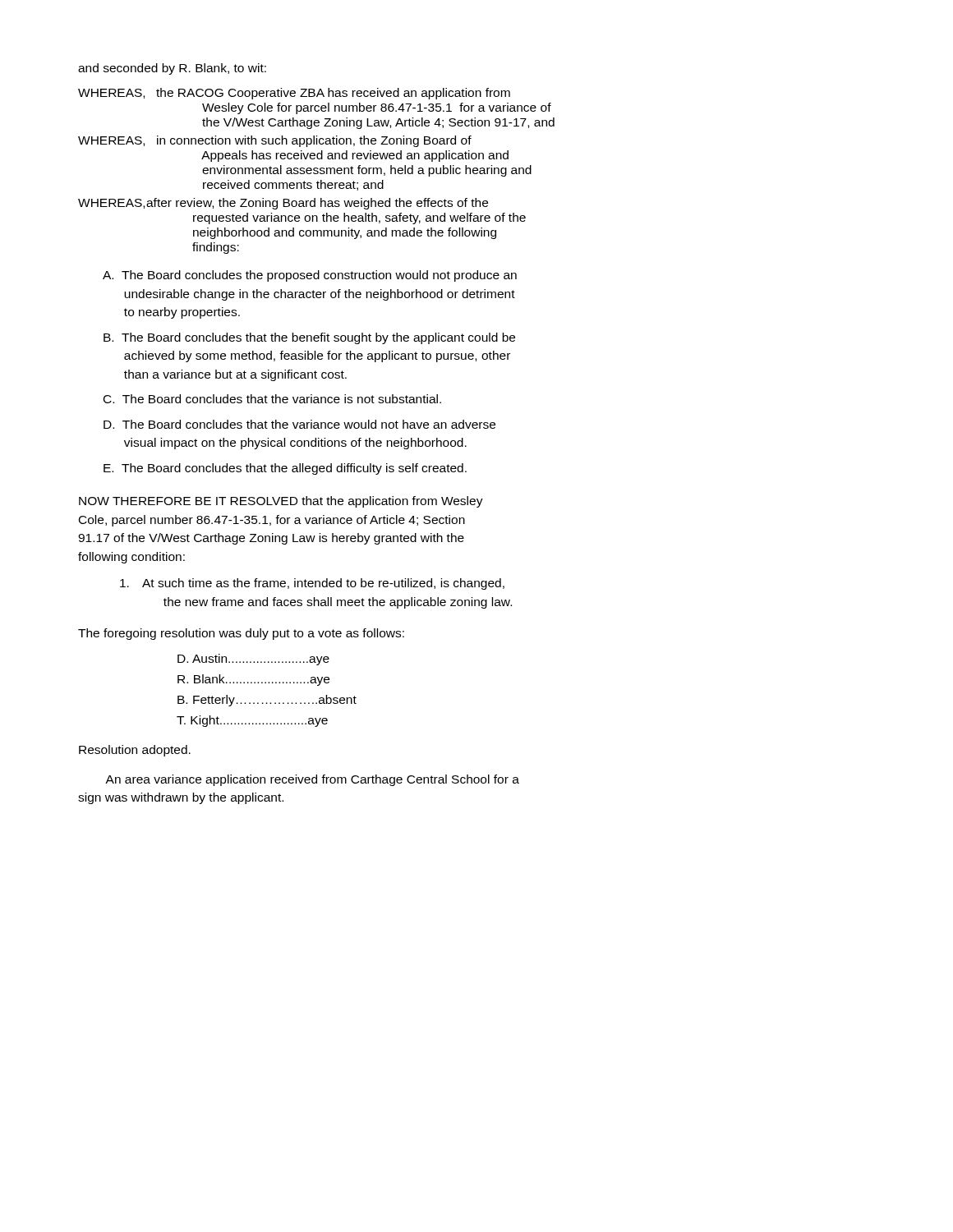The image size is (953, 1232).
Task: Click on the region starting "WHEREAS, the RACOG Cooperative"
Action: coord(481,108)
